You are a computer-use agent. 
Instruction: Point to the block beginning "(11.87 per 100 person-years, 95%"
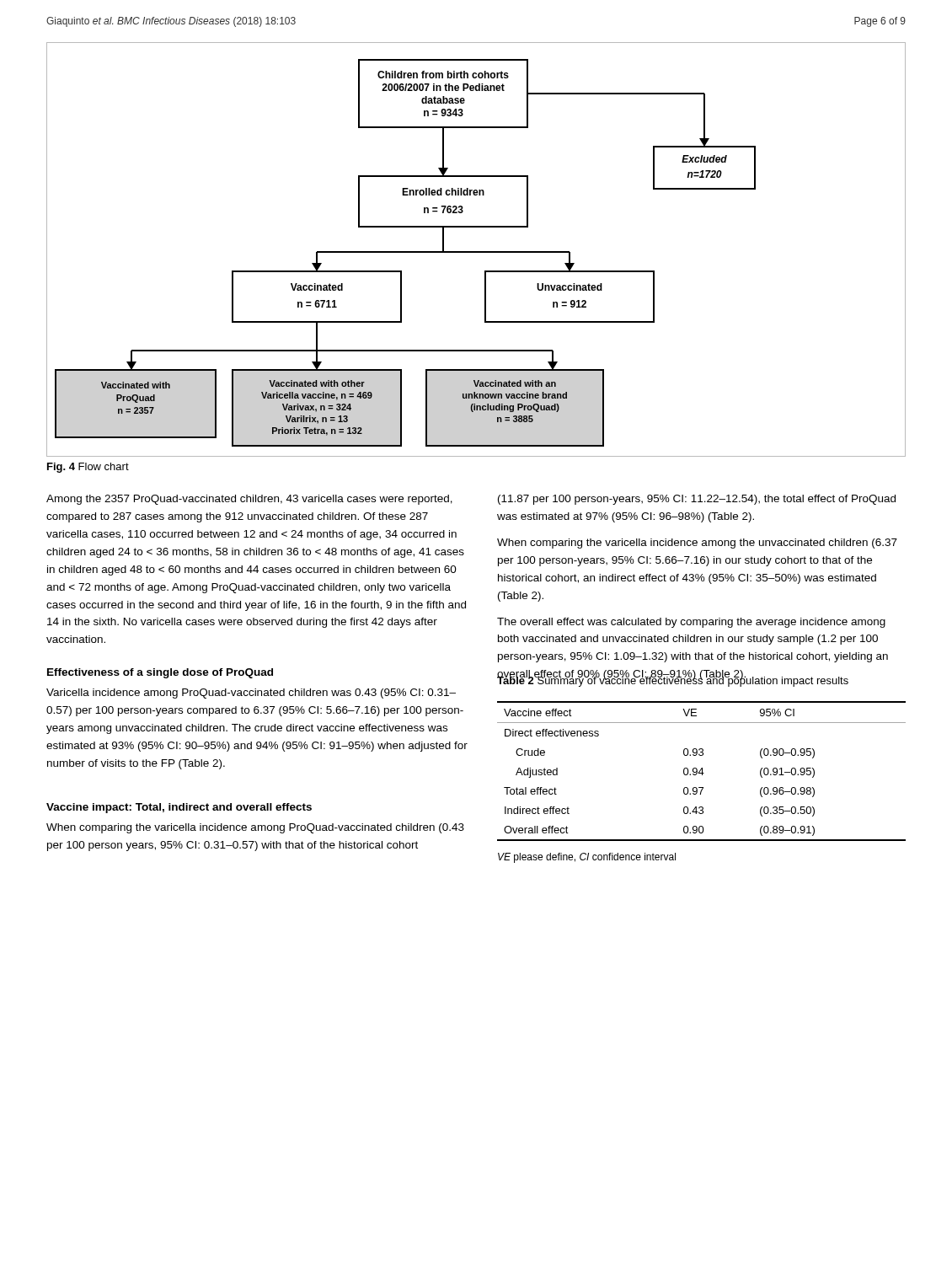701,587
